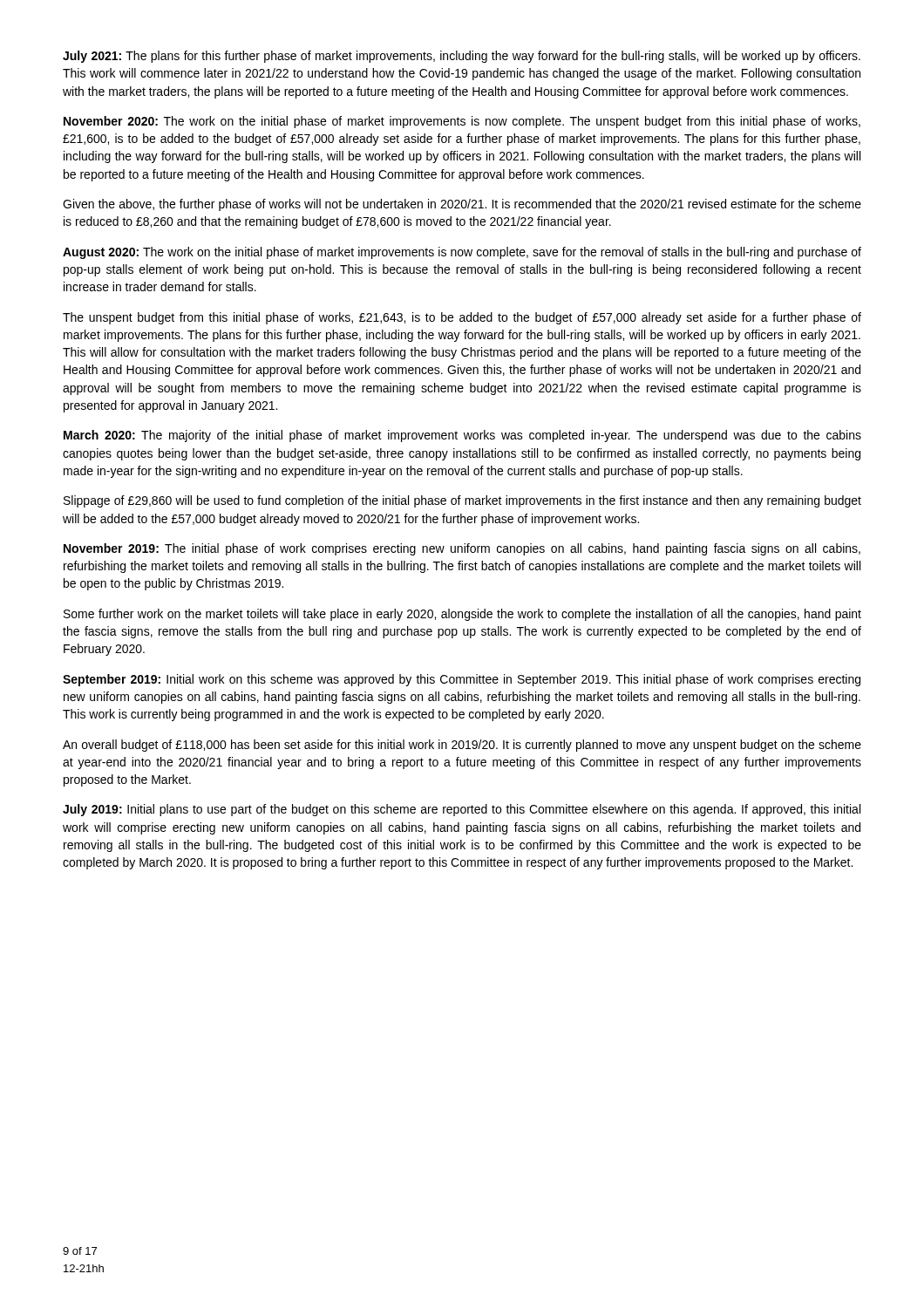Find the text block that says "September 2019: Initial work on this scheme was"

(462, 697)
